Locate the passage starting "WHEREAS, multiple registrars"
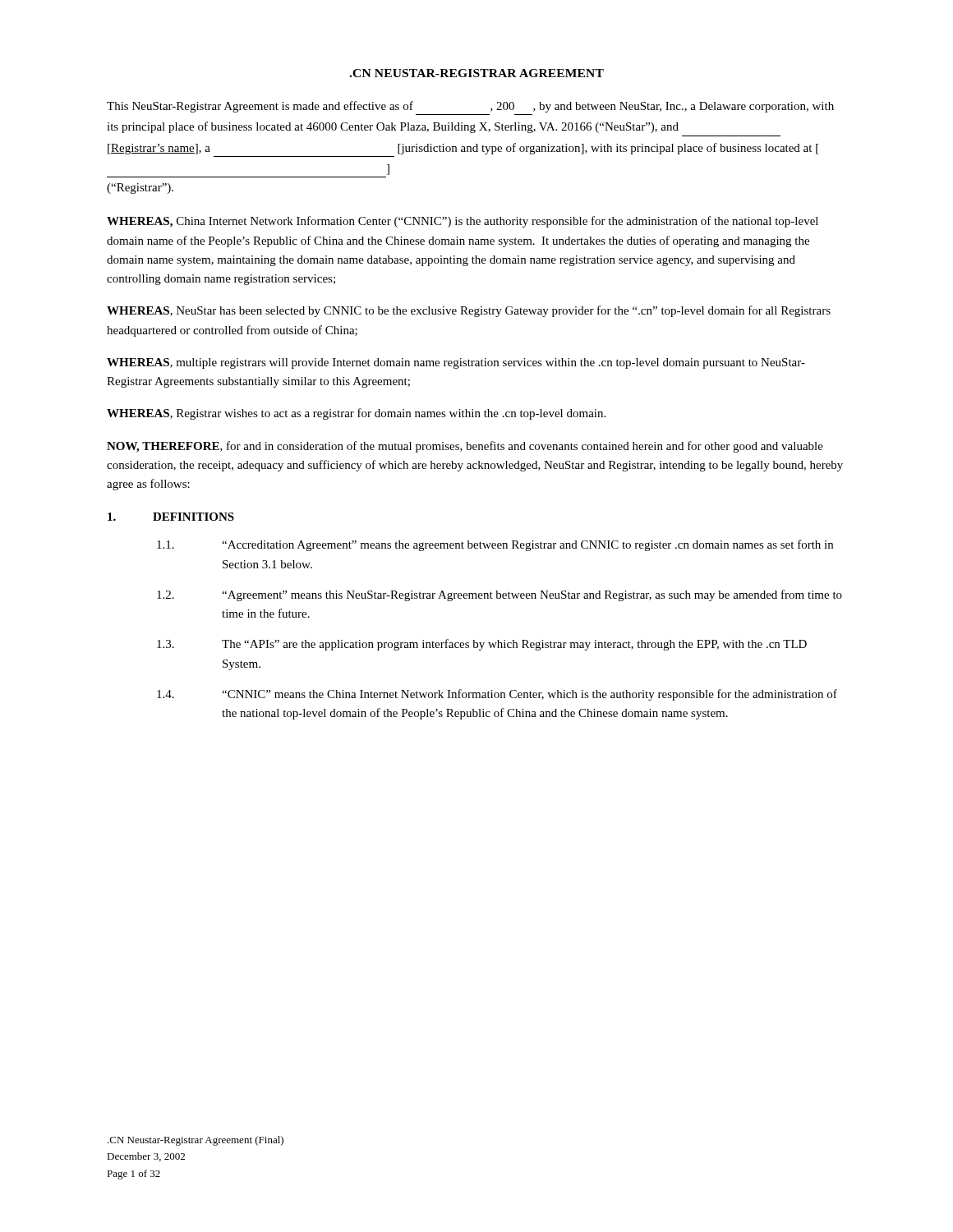Viewport: 953px width, 1232px height. pyautogui.click(x=456, y=372)
